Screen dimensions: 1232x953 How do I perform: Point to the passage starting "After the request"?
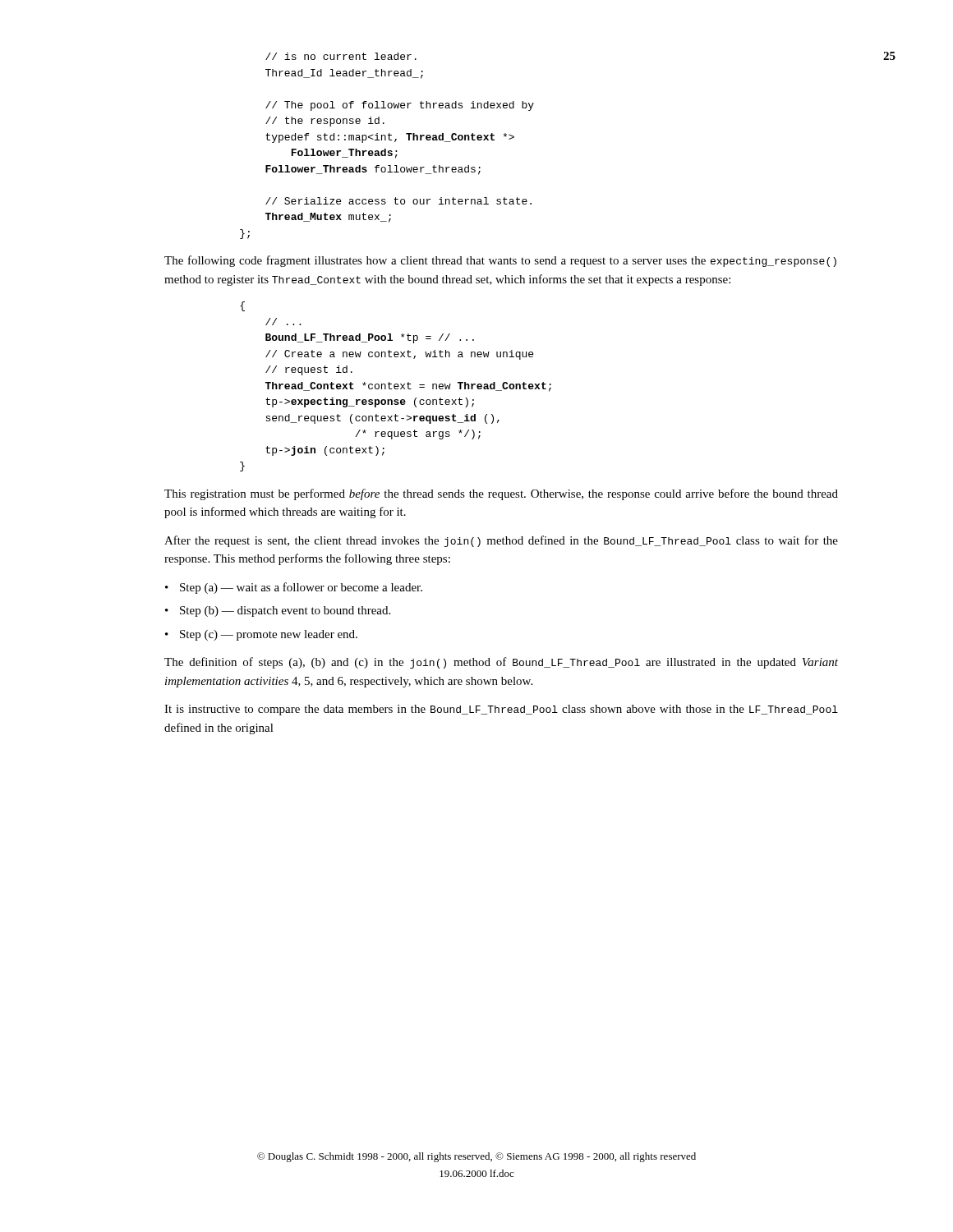pos(501,549)
